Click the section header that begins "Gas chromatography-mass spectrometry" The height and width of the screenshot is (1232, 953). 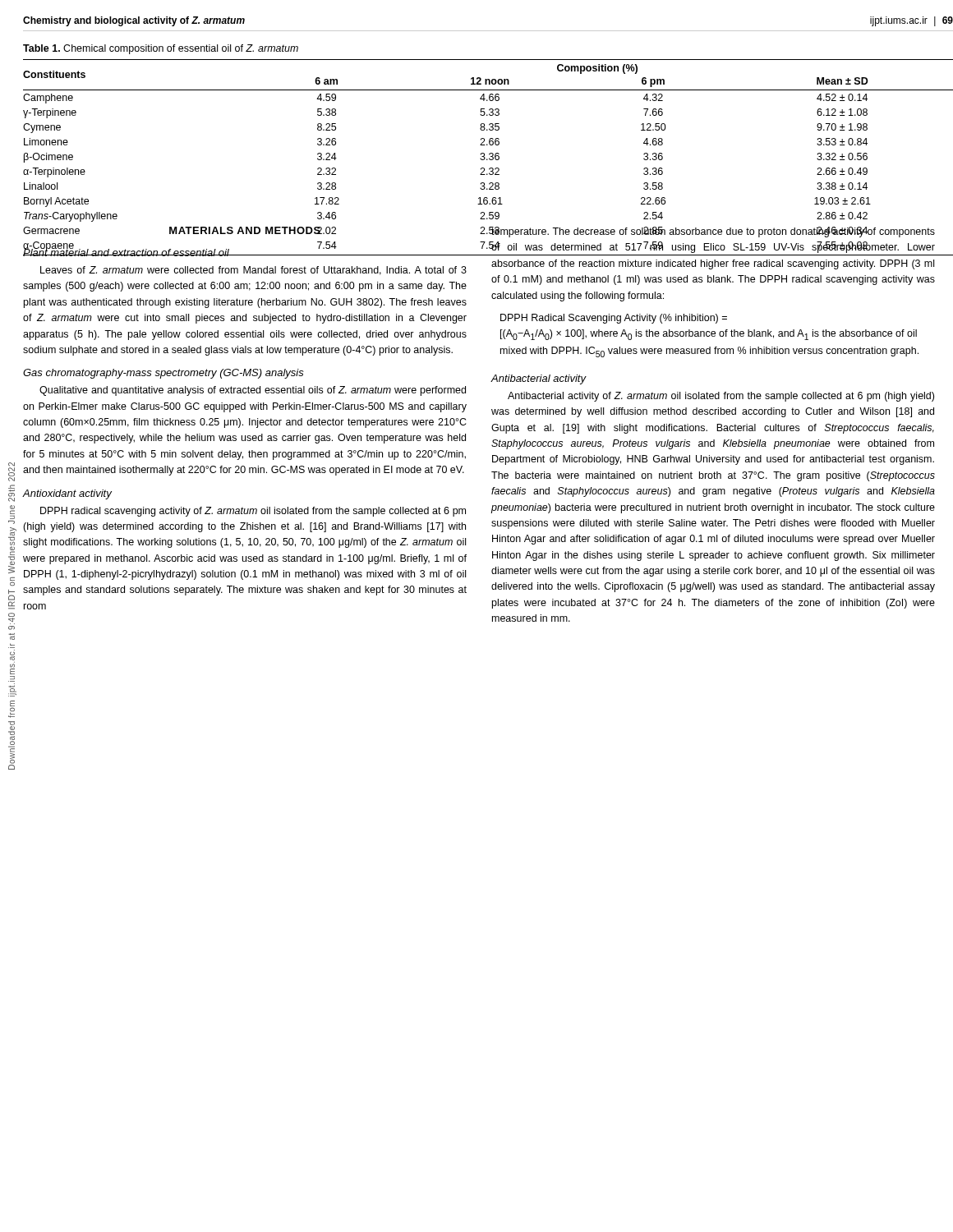click(163, 373)
